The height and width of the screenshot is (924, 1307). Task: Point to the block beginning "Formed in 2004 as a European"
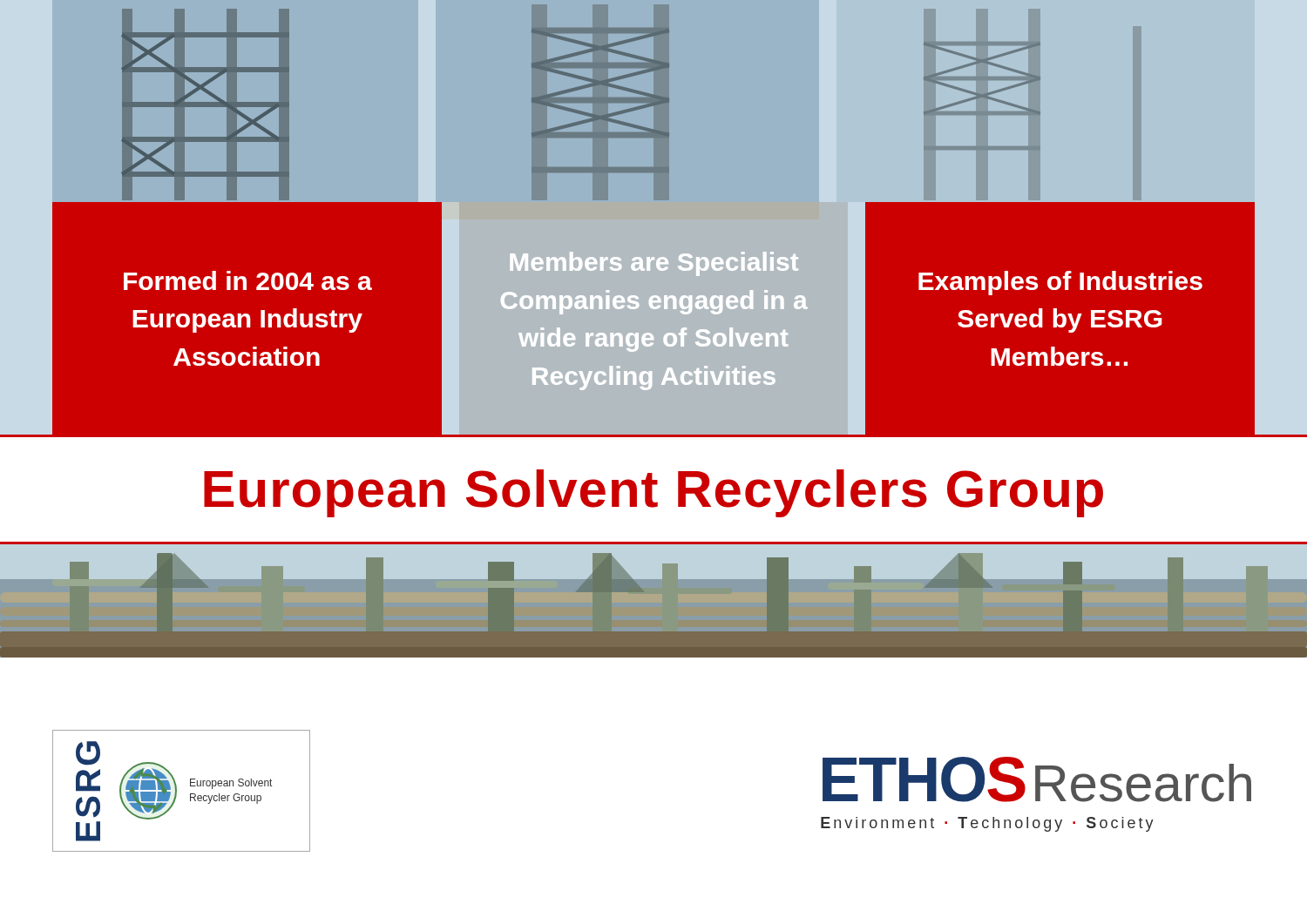click(x=247, y=319)
